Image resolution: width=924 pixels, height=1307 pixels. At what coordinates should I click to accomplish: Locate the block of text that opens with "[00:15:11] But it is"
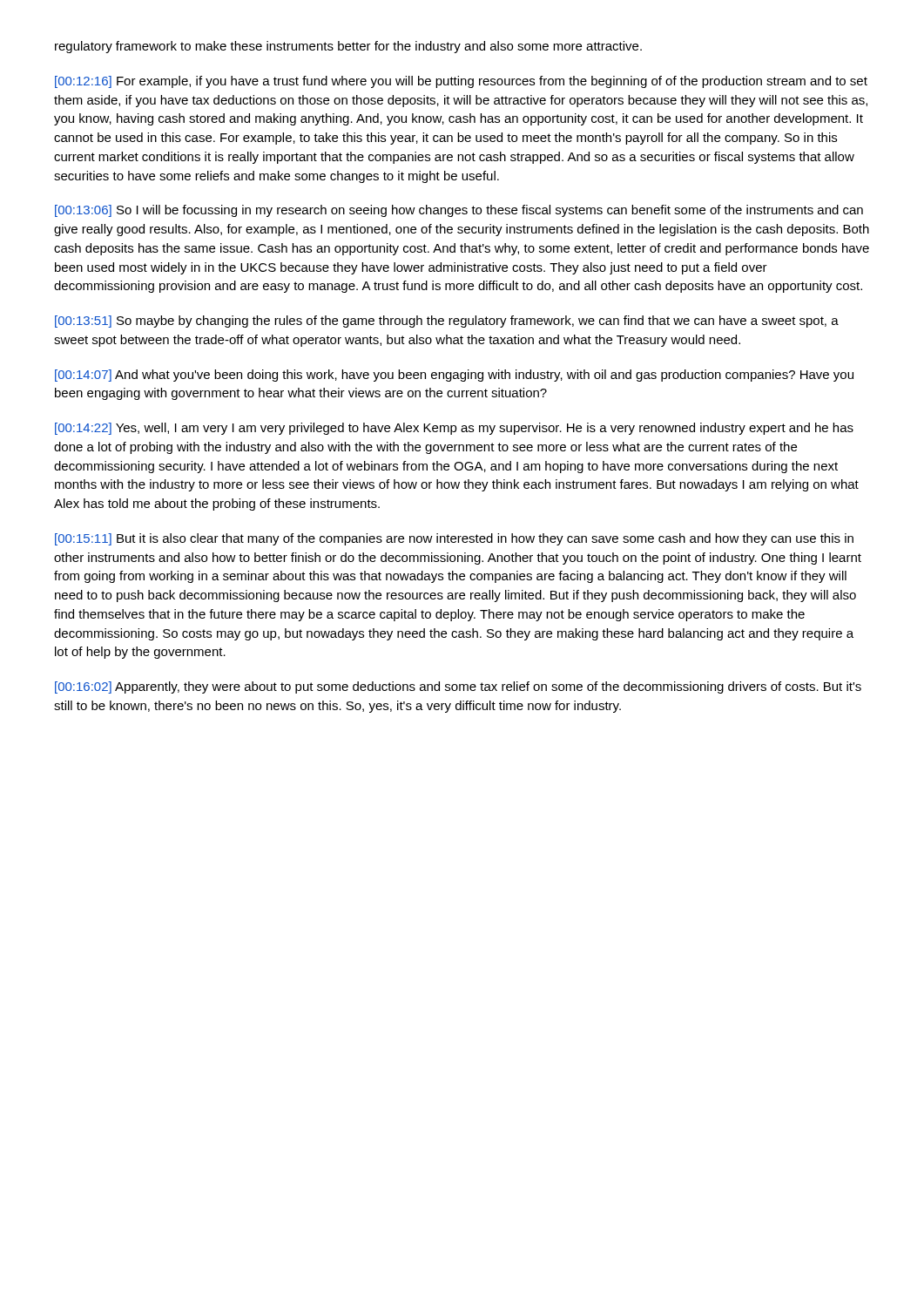(x=458, y=595)
